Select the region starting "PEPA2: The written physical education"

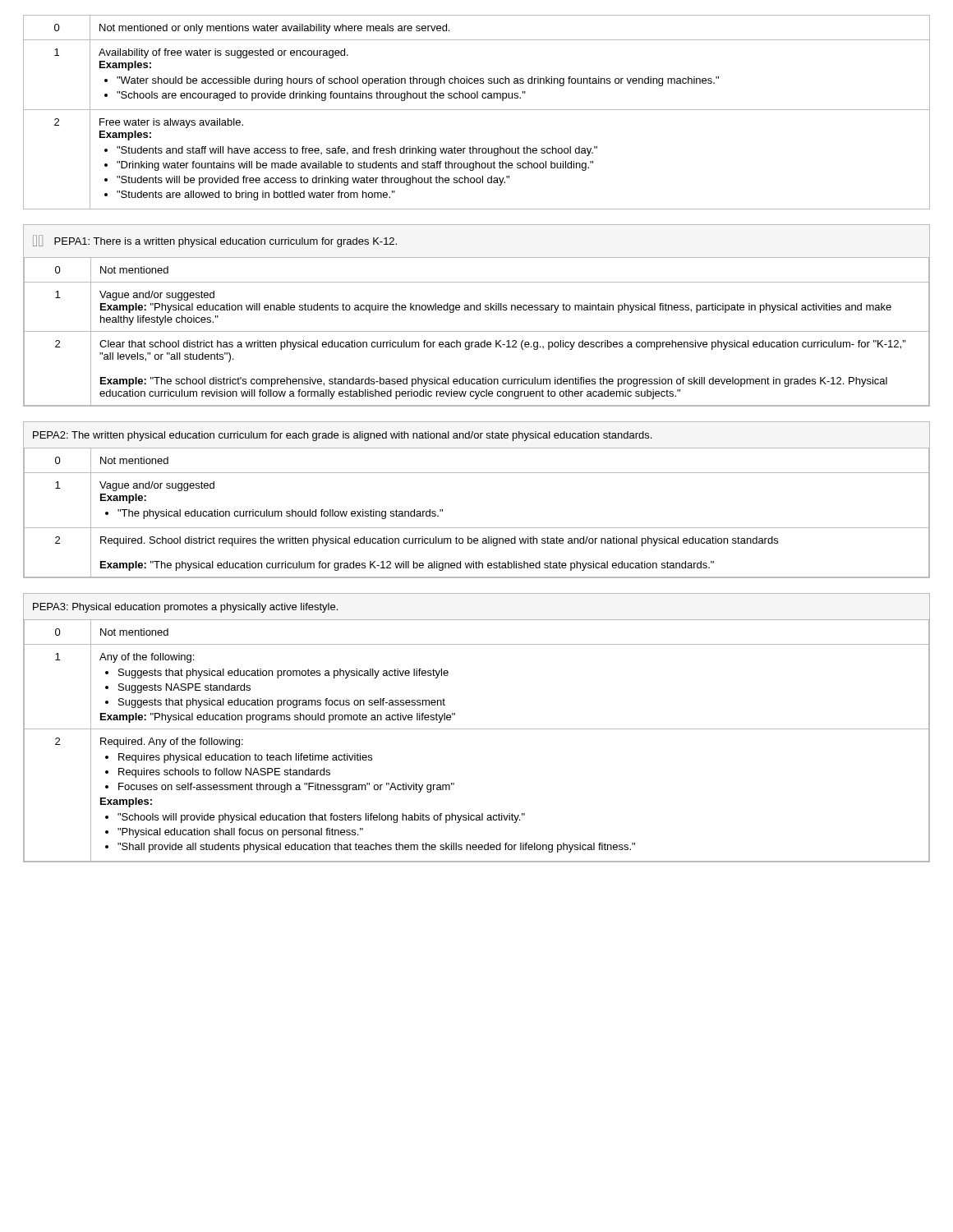tap(342, 435)
